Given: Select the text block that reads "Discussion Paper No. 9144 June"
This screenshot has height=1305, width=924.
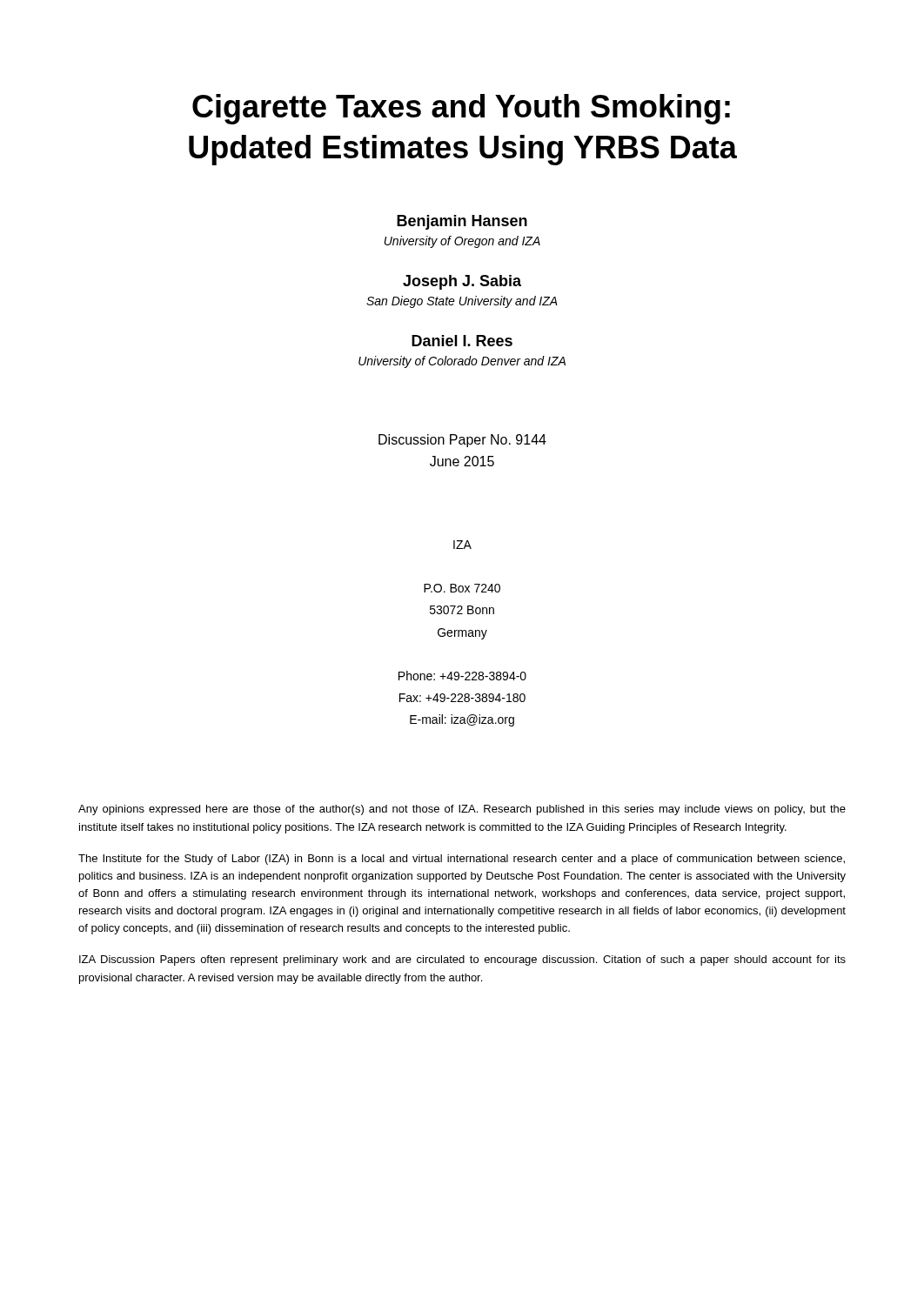Looking at the screenshot, I should tap(462, 451).
